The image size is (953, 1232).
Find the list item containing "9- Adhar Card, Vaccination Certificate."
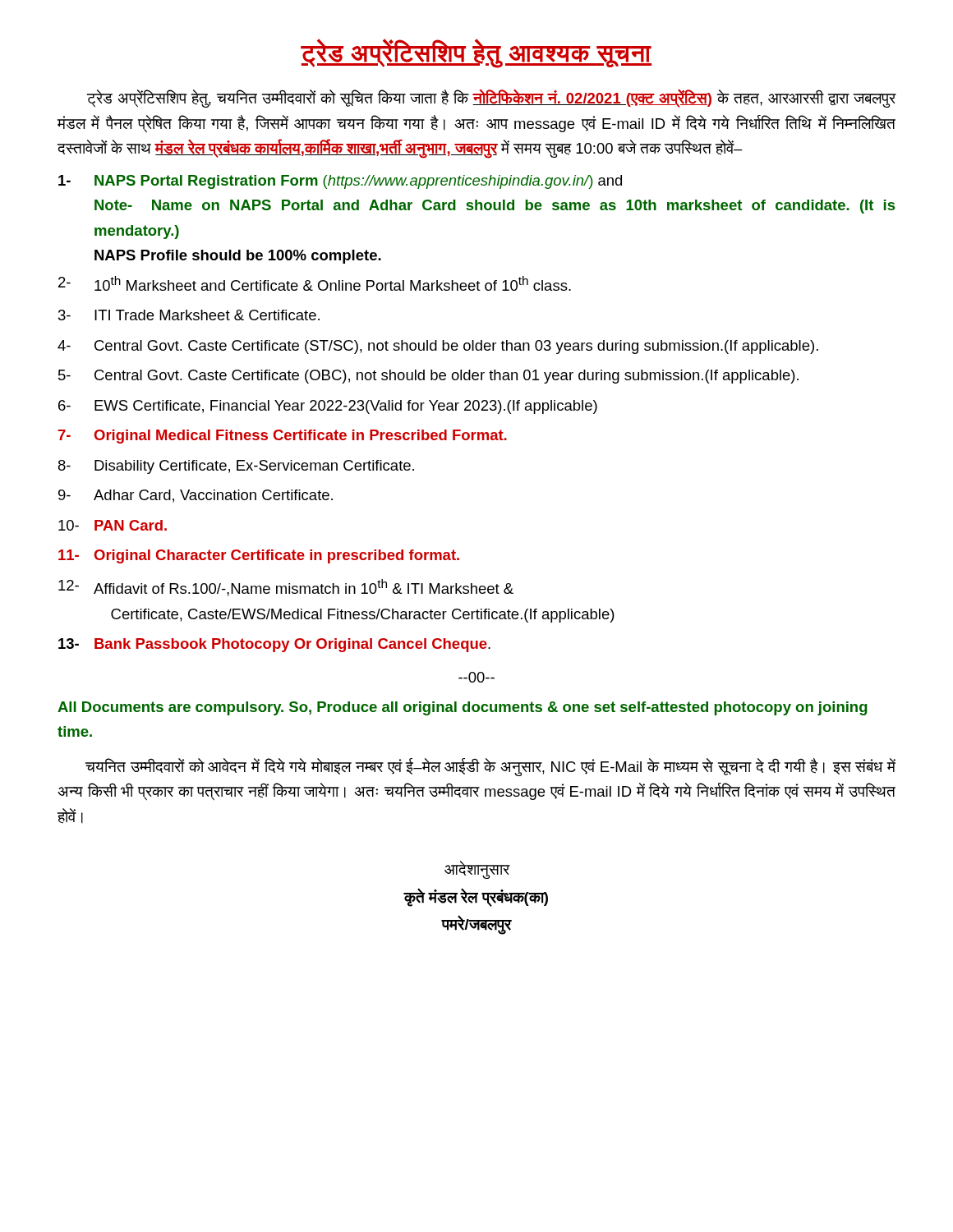point(196,496)
